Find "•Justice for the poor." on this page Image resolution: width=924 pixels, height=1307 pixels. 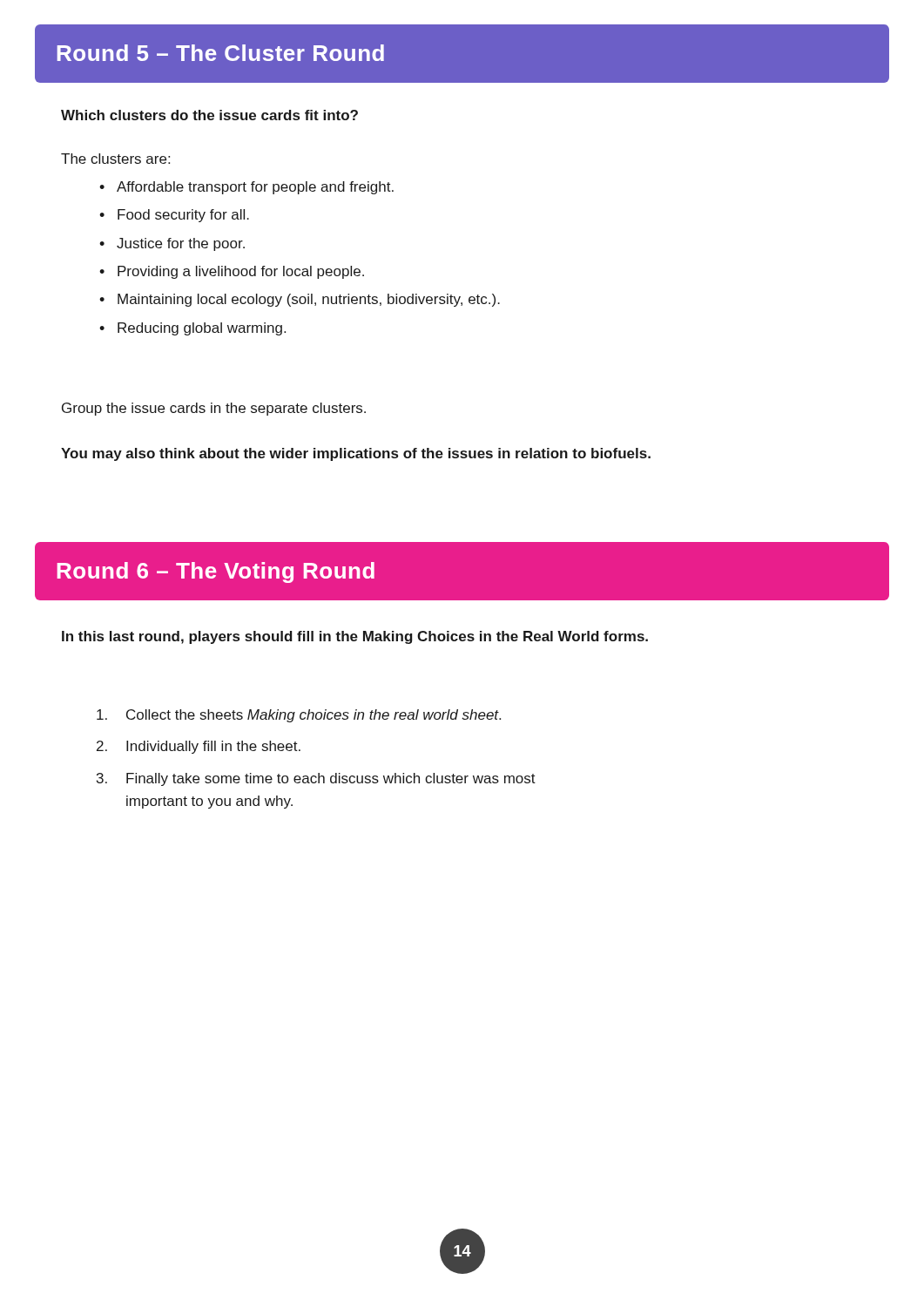173,244
